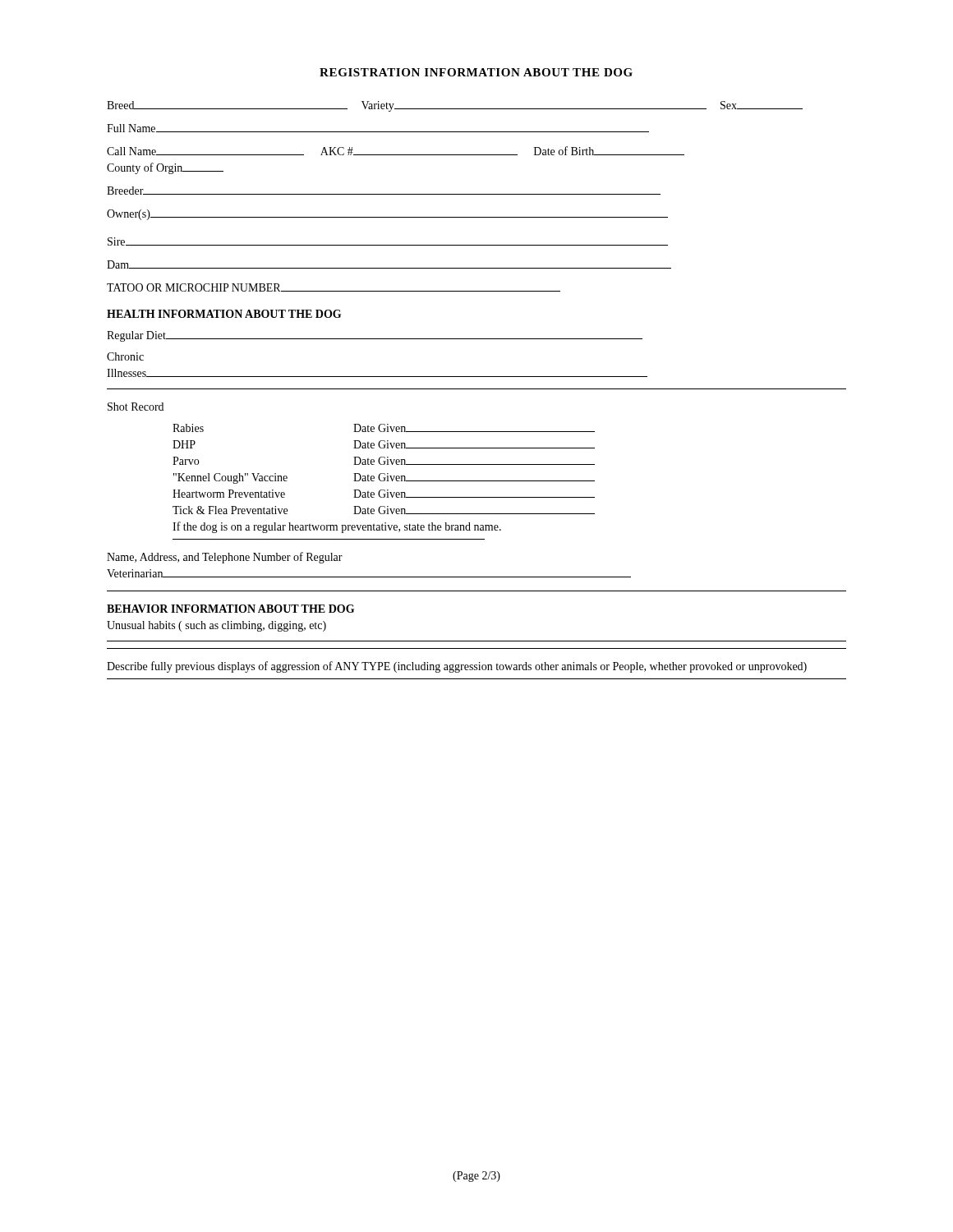Locate the text "Regular Diet"
This screenshot has width=953, height=1232.
click(x=375, y=336)
